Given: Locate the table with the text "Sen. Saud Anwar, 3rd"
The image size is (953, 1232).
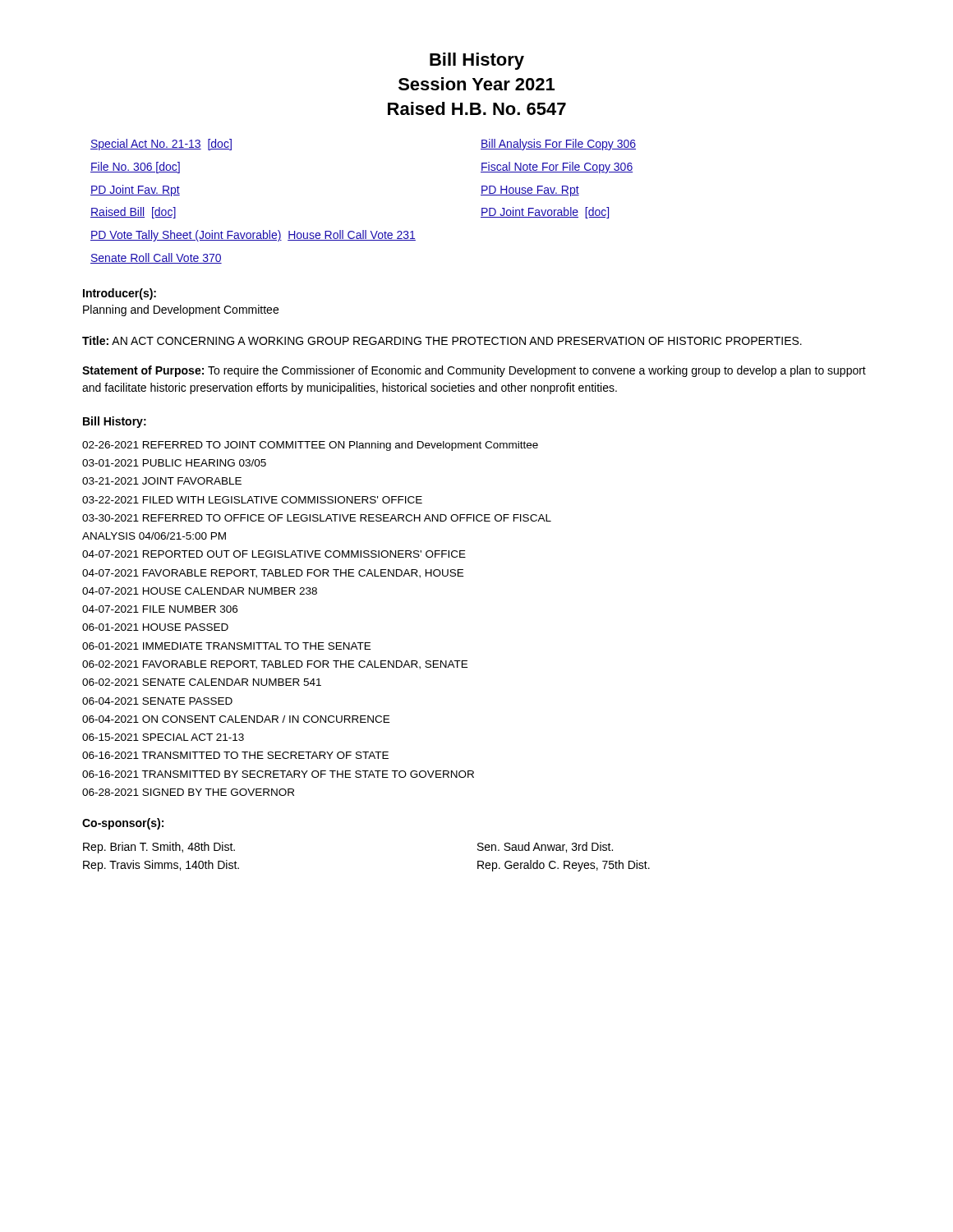Looking at the screenshot, I should [476, 856].
